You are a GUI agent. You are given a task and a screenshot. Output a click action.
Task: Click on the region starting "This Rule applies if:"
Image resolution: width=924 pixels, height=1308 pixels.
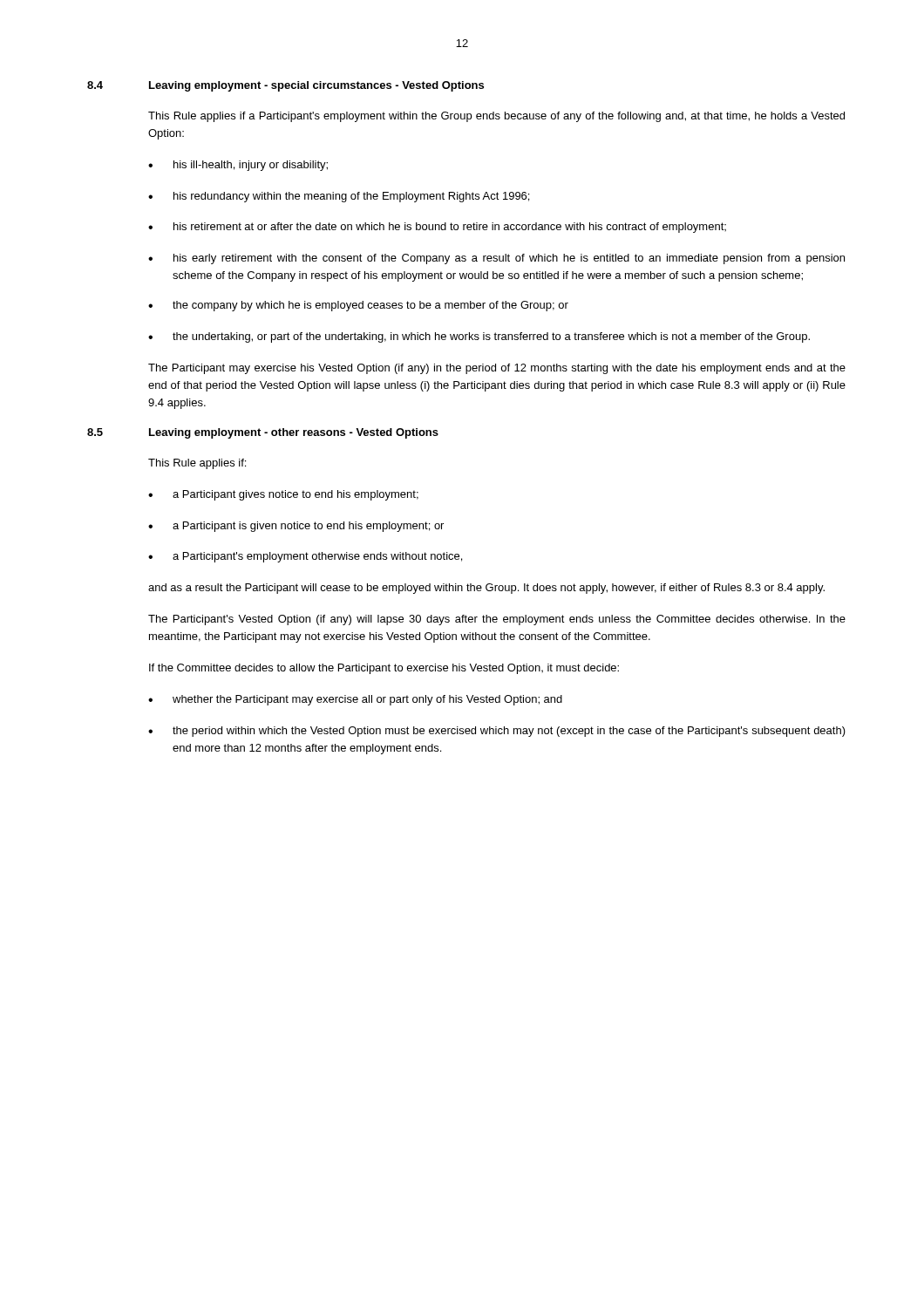(198, 463)
